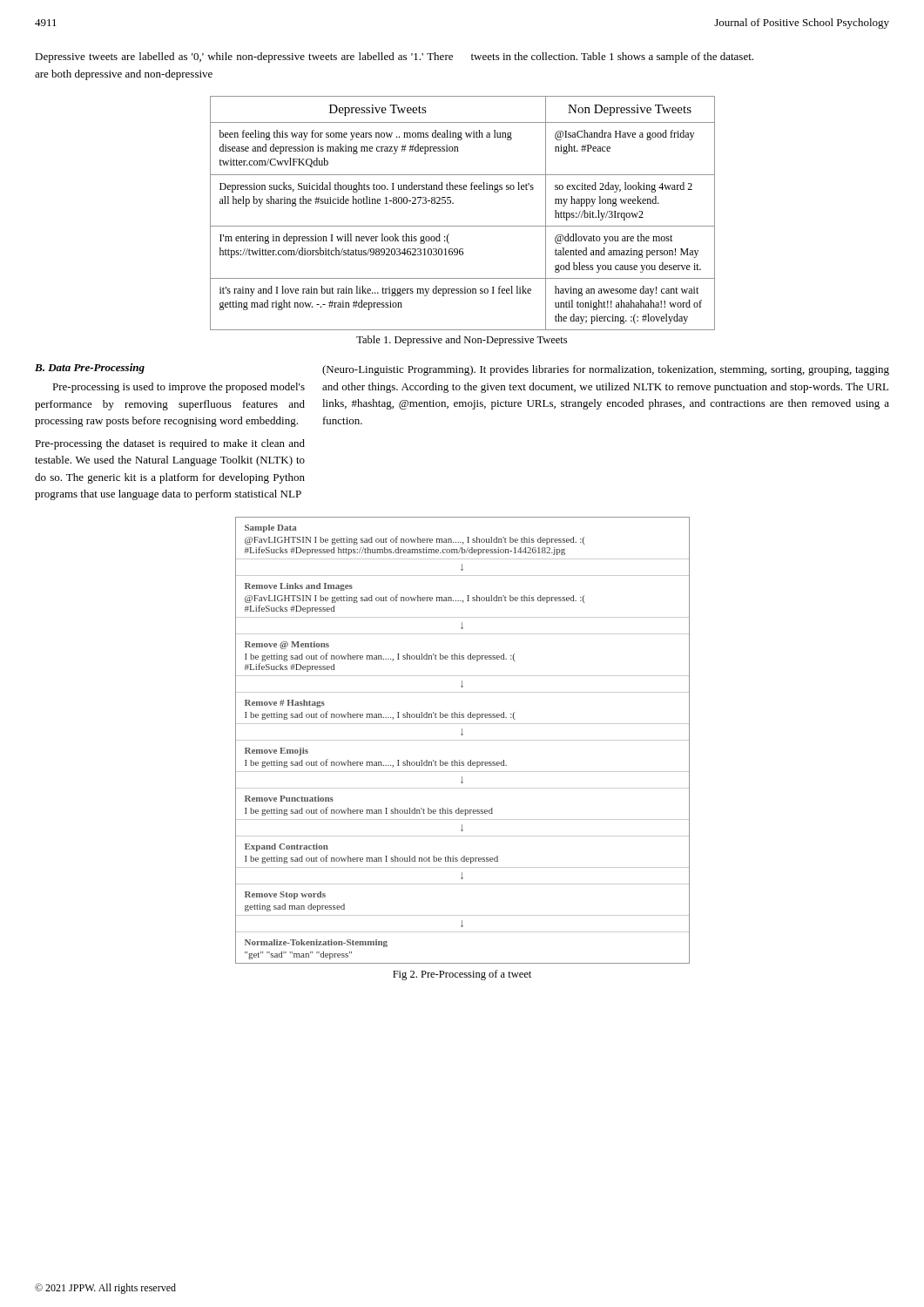Screen dimensions: 1307x924
Task: Click on the passage starting "Table 1. Depressive and Non-Depressive Tweets"
Action: point(462,340)
